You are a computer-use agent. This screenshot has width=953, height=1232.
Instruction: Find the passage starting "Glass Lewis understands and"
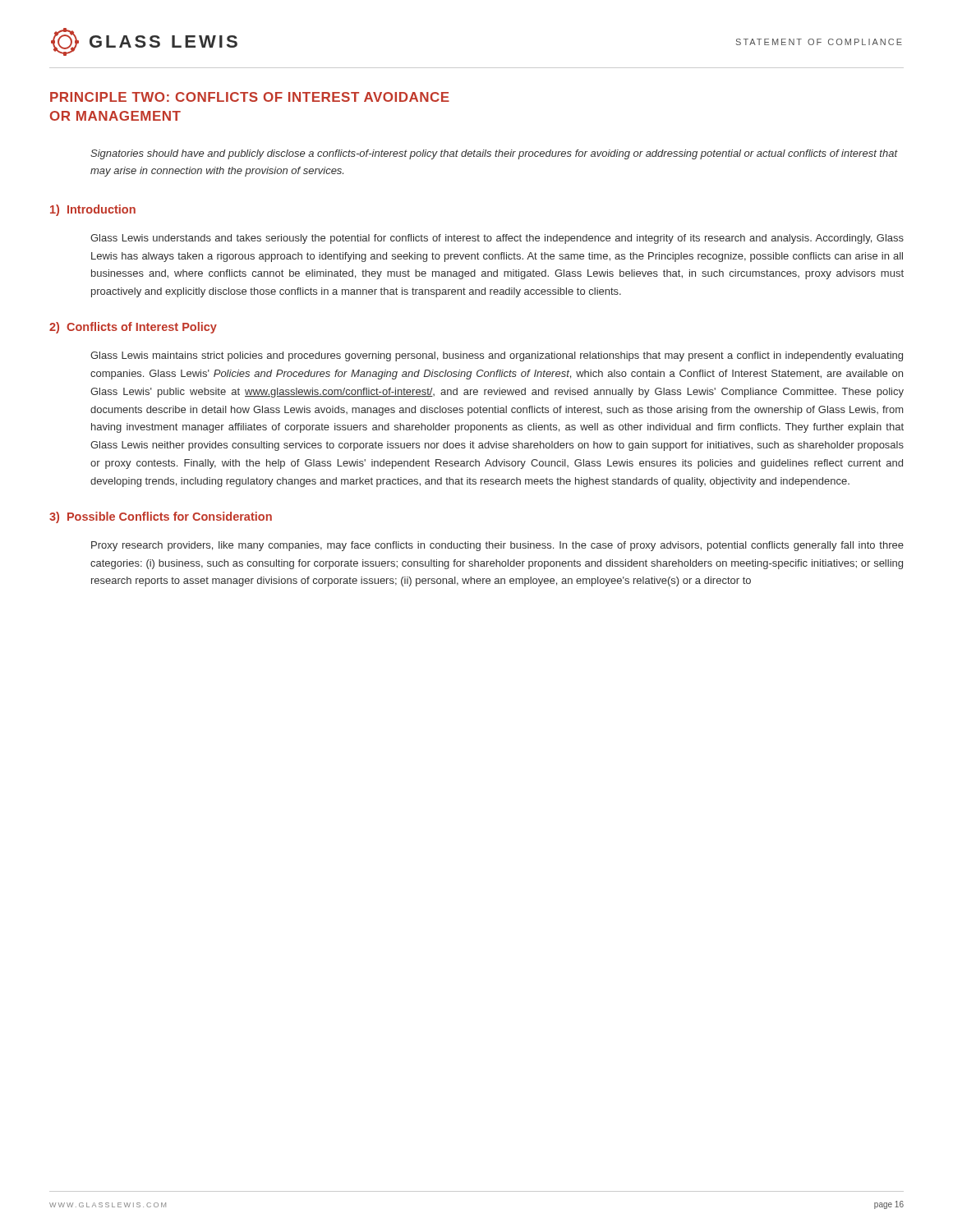tap(497, 264)
